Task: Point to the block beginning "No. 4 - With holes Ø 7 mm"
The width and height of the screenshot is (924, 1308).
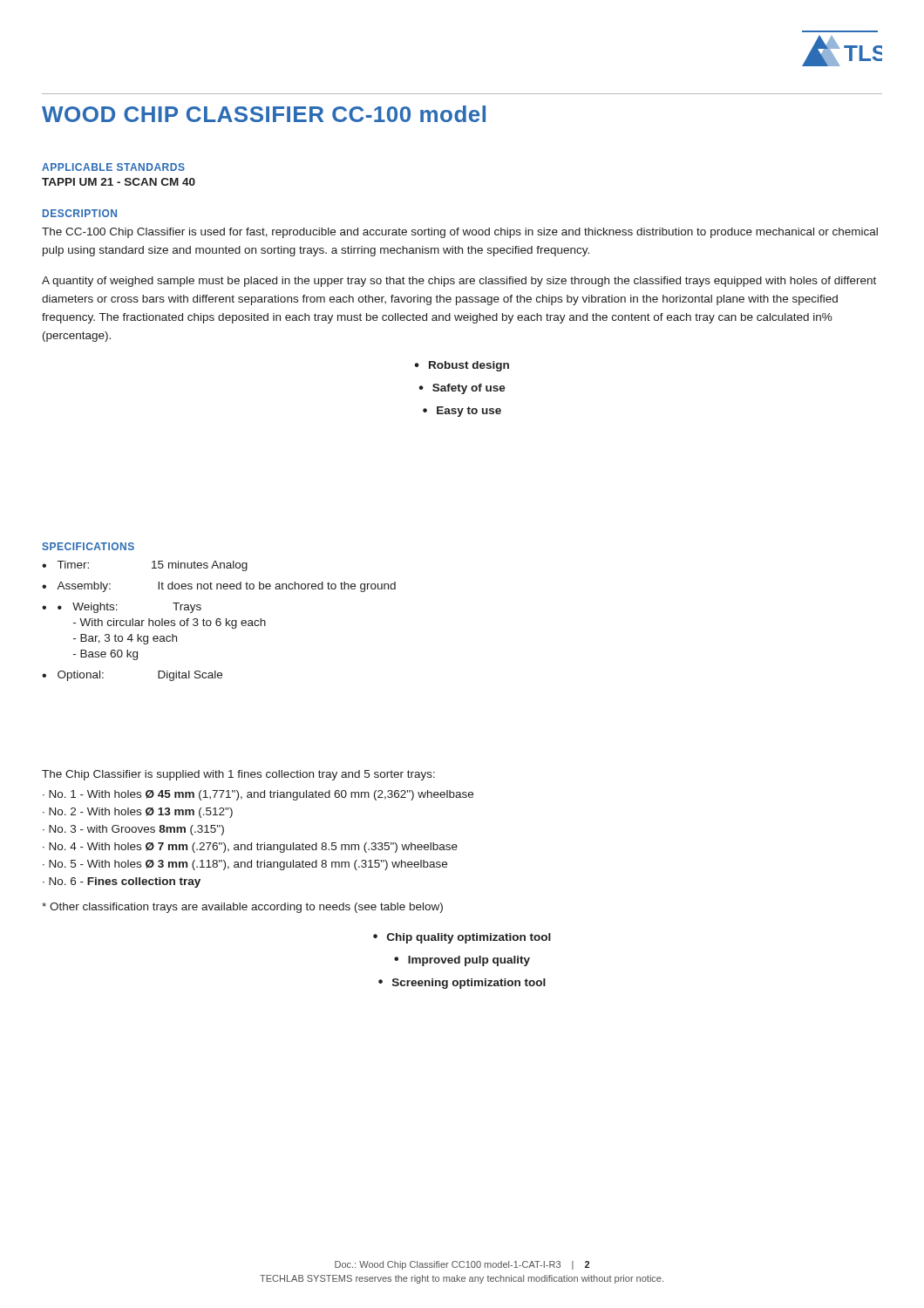Action: [x=253, y=846]
